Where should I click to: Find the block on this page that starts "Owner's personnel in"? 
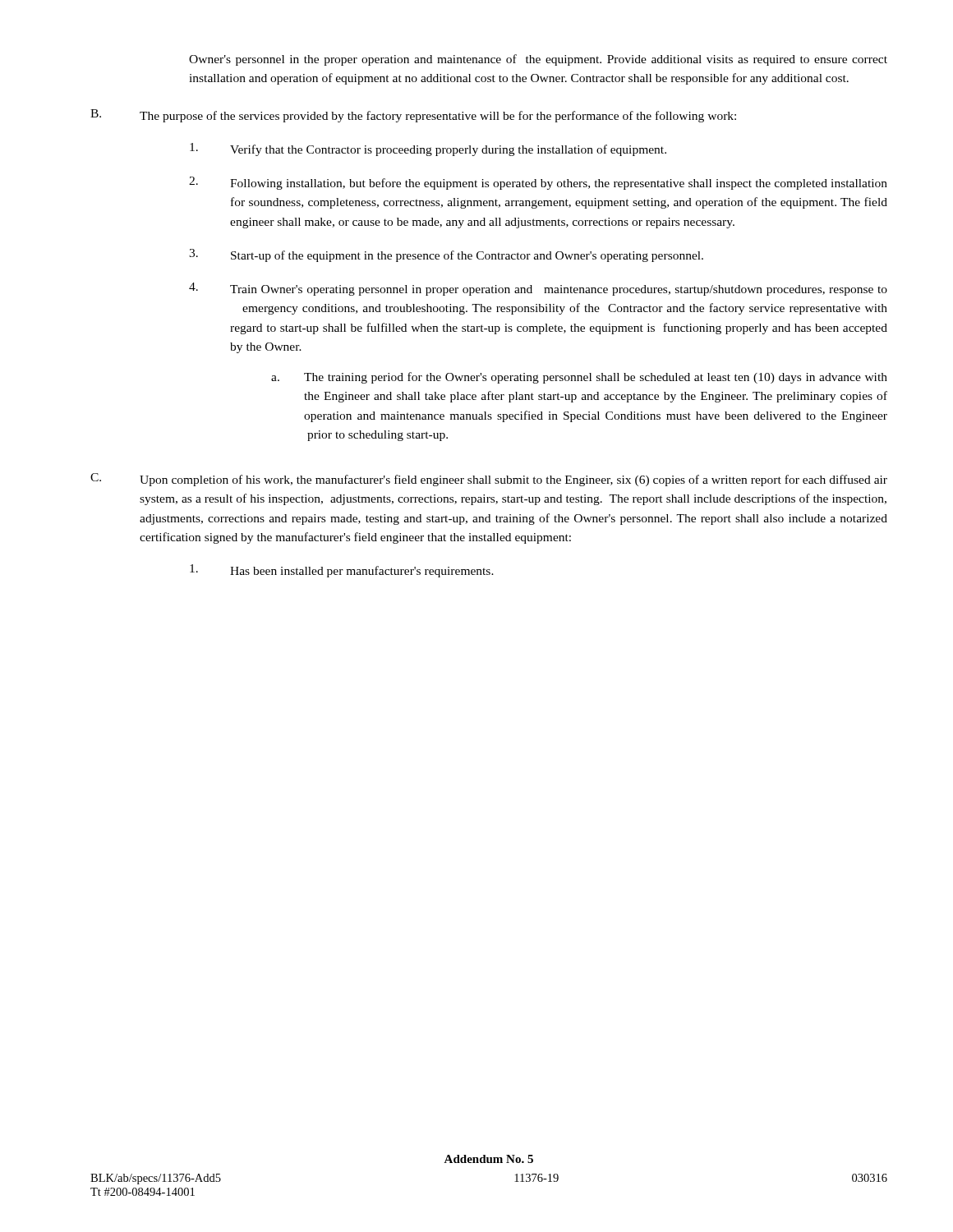(x=538, y=68)
